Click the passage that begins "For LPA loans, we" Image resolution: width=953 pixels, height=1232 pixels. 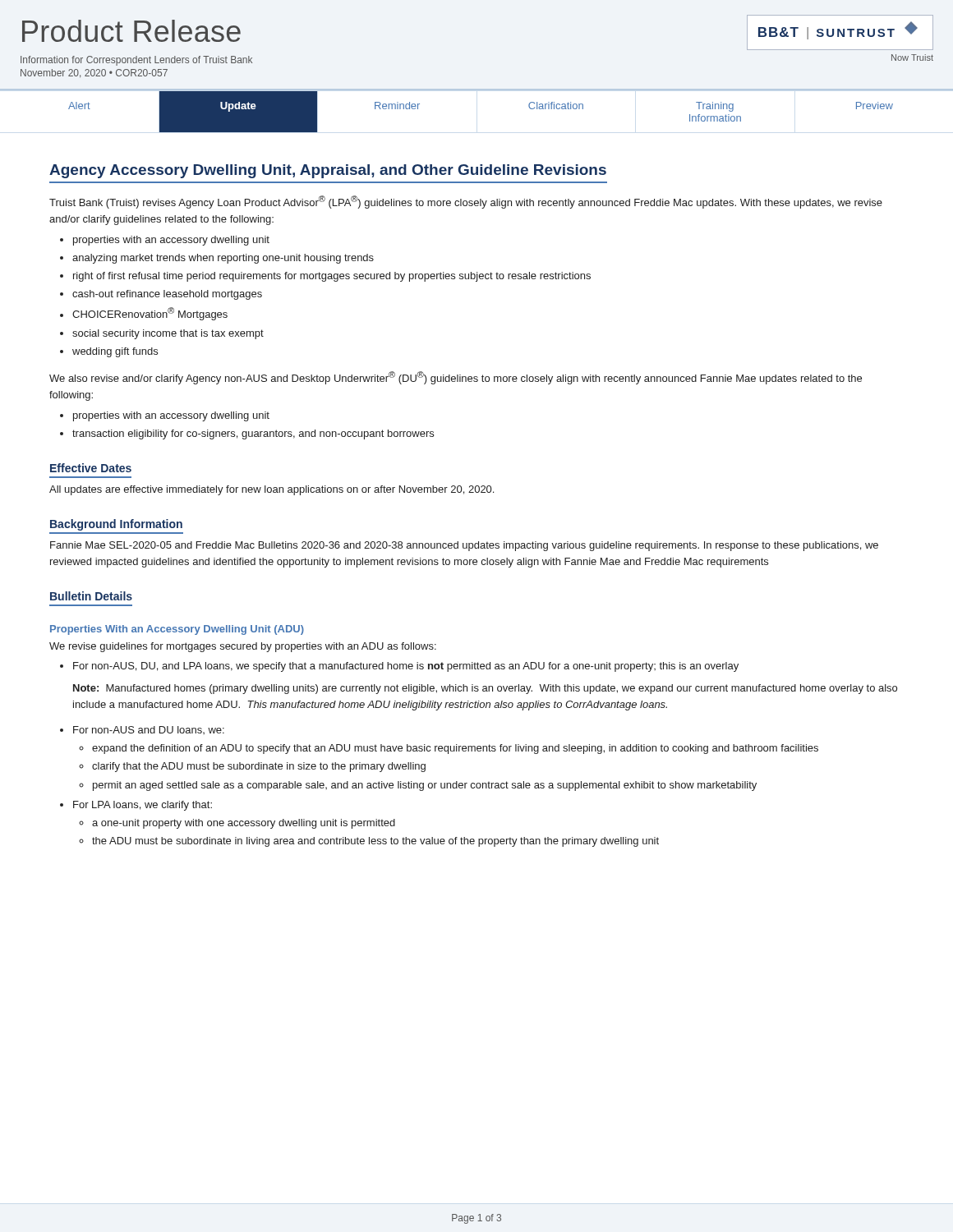click(x=136, y=806)
